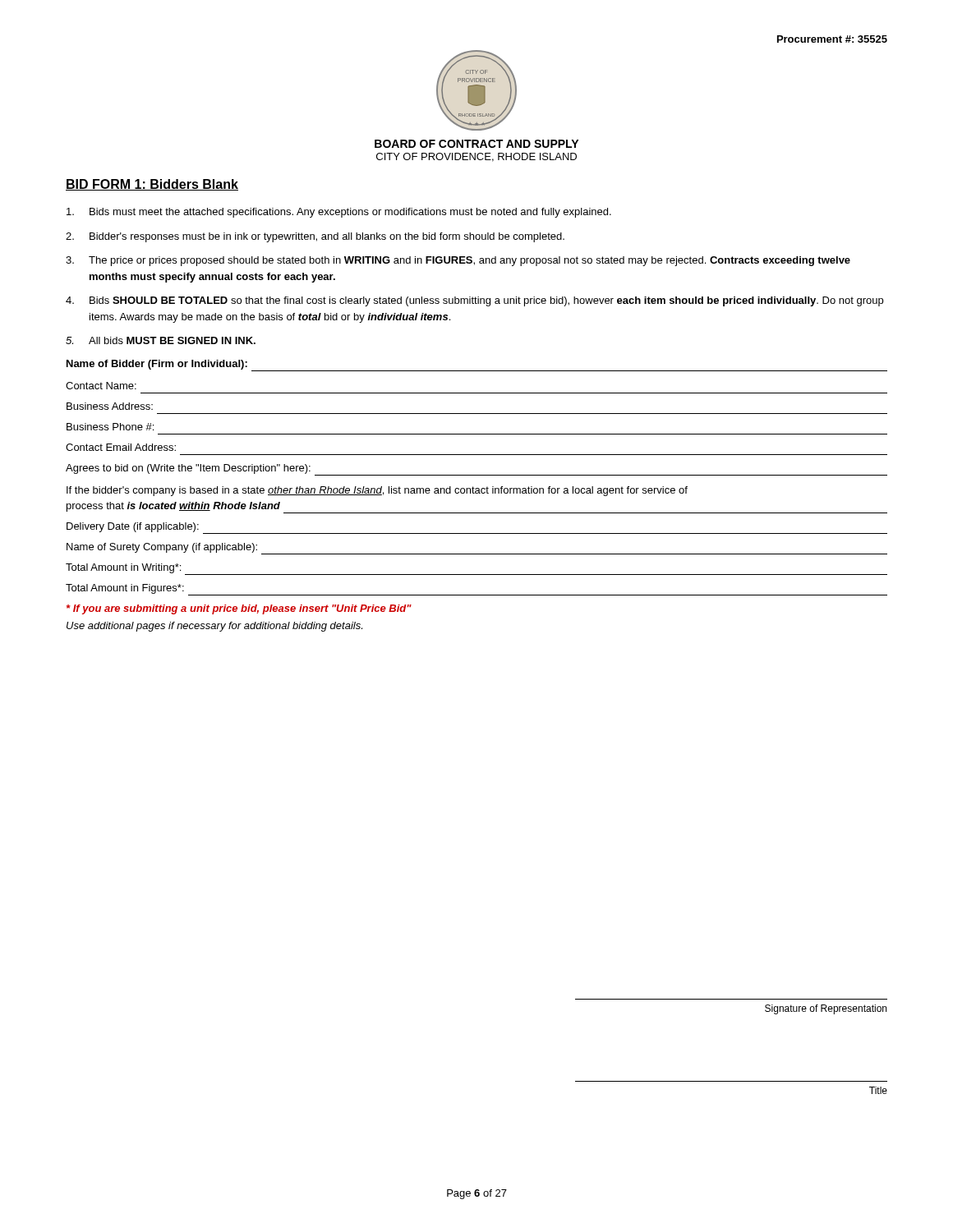Click on the list item containing "5. All bids MUST BE SIGNED IN"
This screenshot has width=953, height=1232.
point(161,340)
